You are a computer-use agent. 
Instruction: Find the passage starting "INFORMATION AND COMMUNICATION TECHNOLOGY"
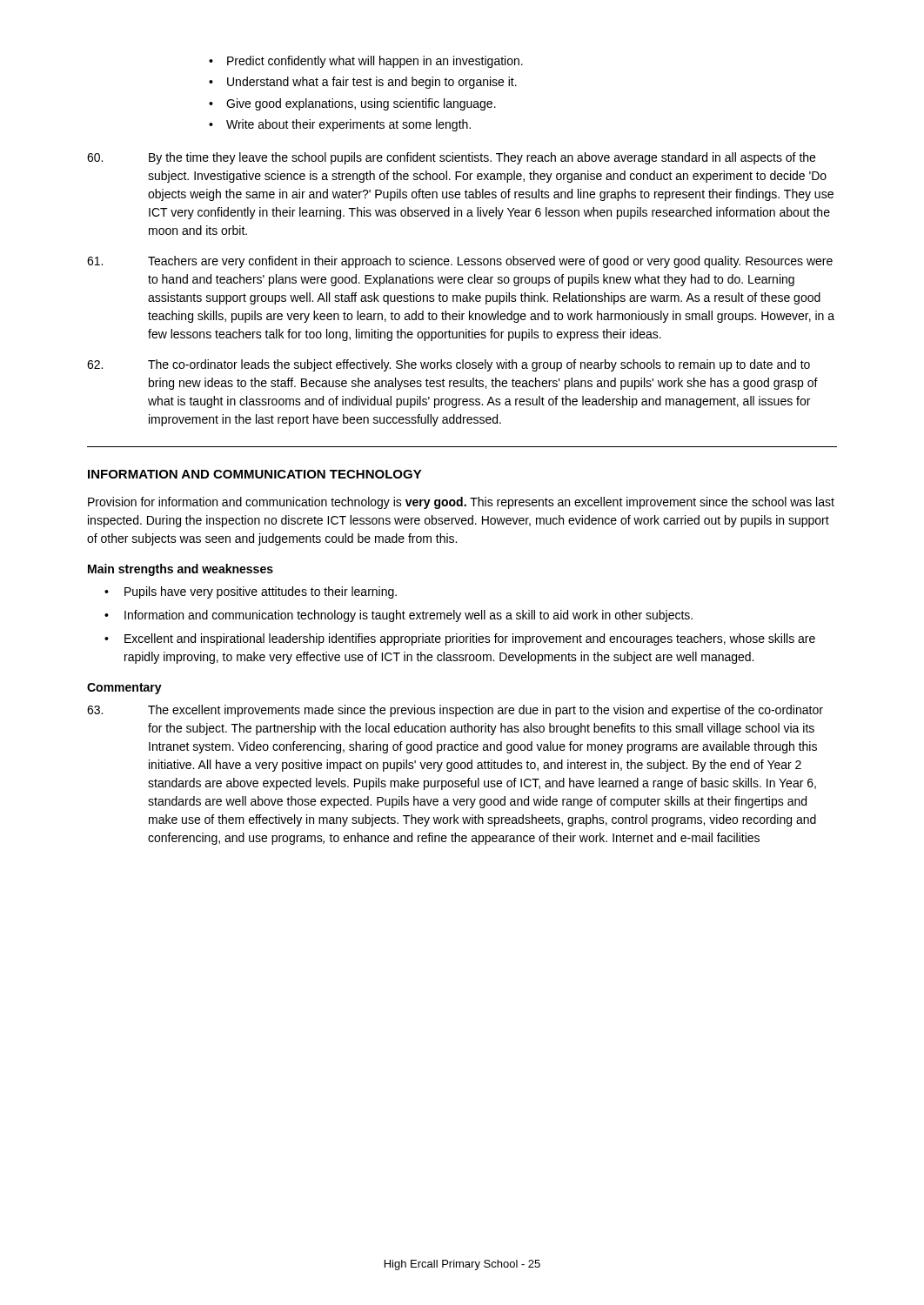point(254,474)
